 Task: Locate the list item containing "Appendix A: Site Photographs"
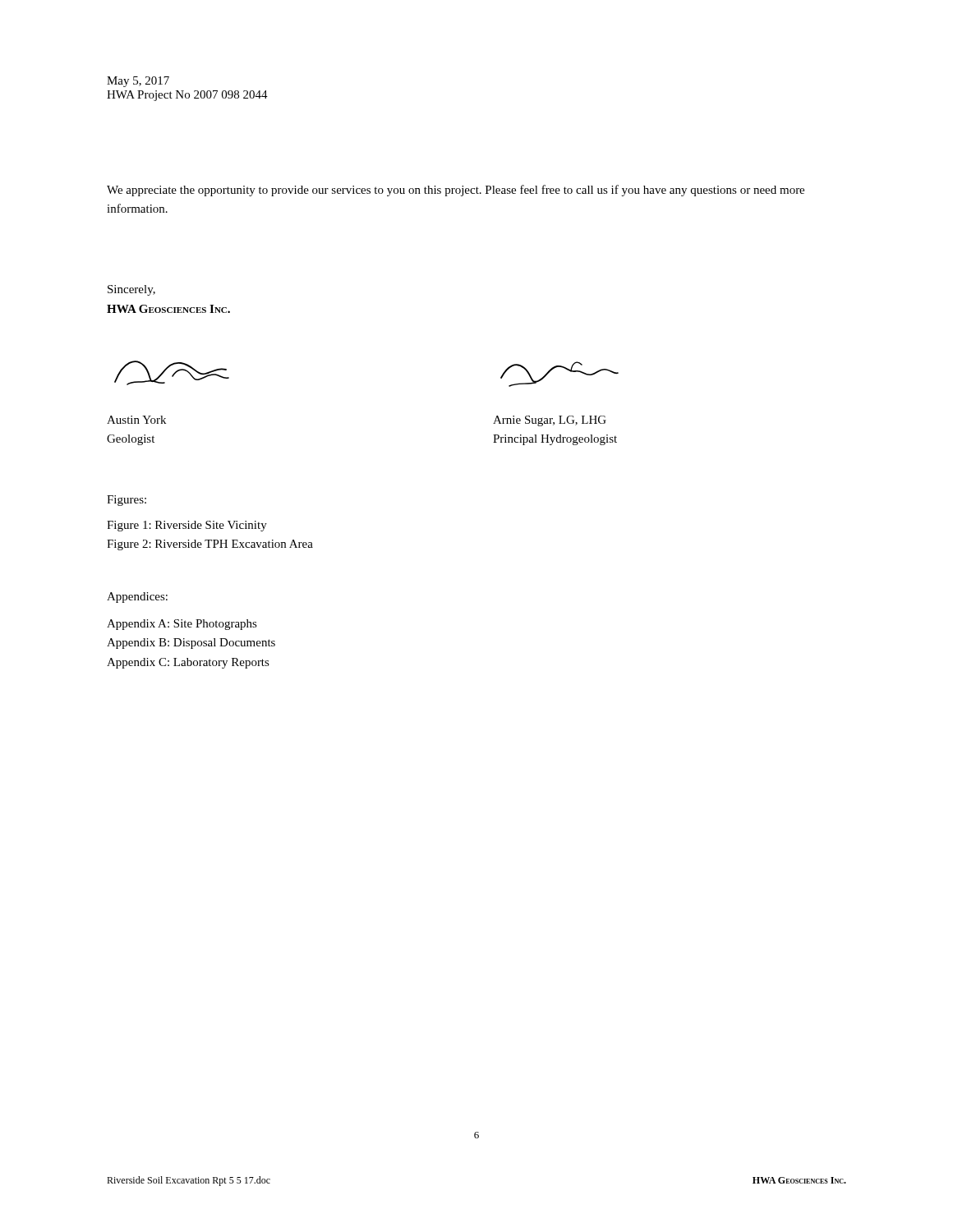(x=182, y=623)
